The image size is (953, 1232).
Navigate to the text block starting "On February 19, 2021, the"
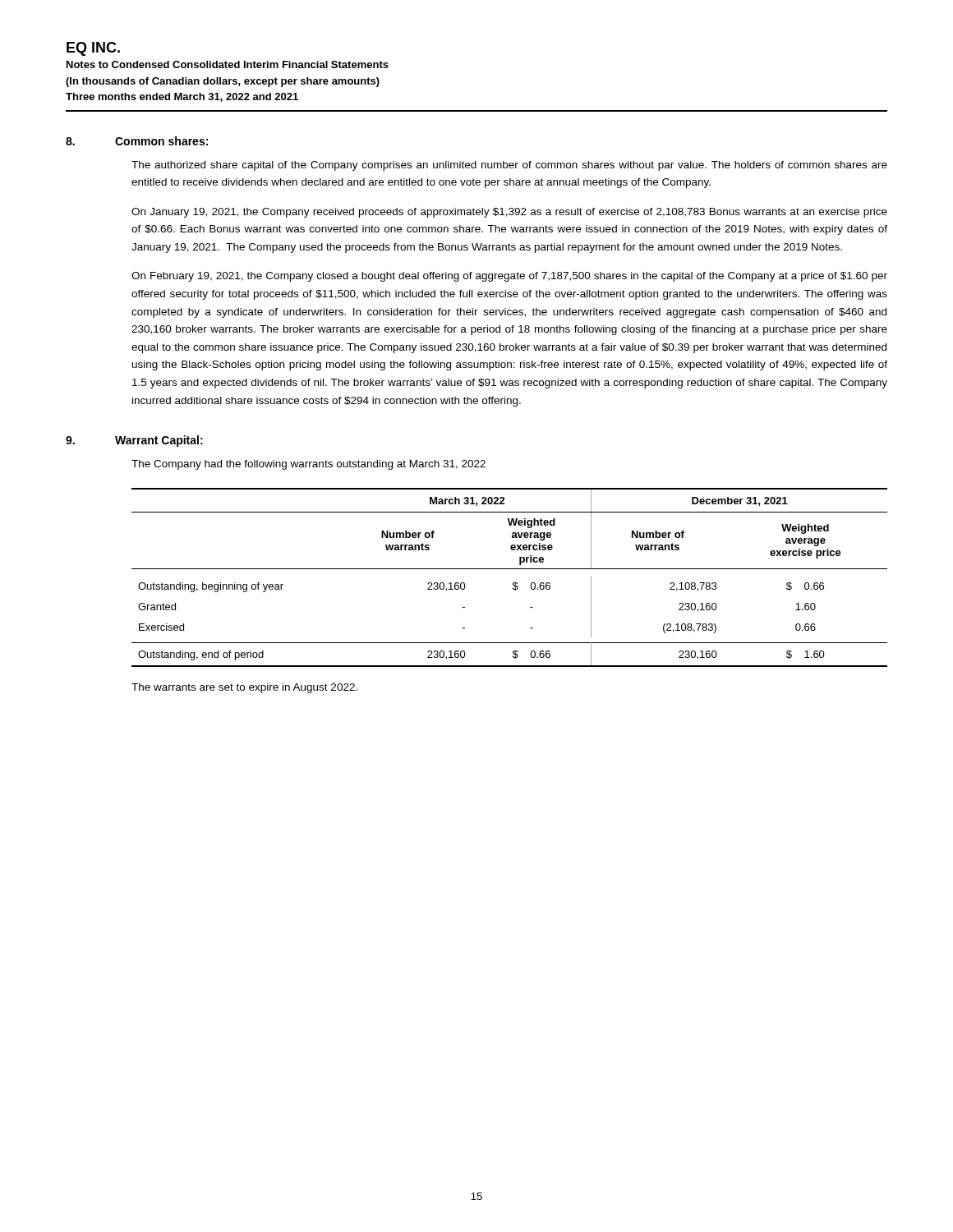pos(509,338)
